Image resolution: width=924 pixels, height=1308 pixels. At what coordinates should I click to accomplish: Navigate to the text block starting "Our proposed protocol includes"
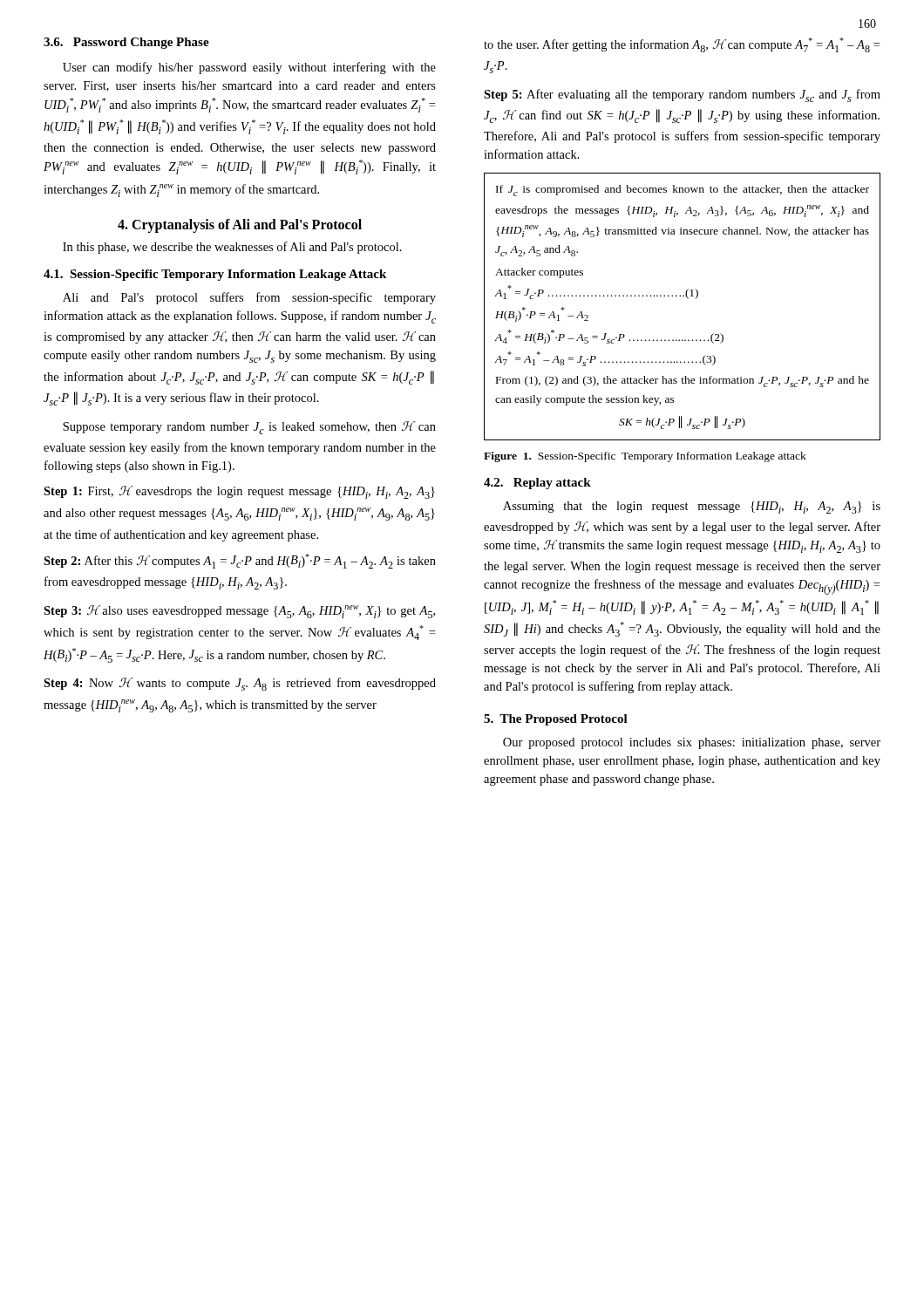[682, 761]
